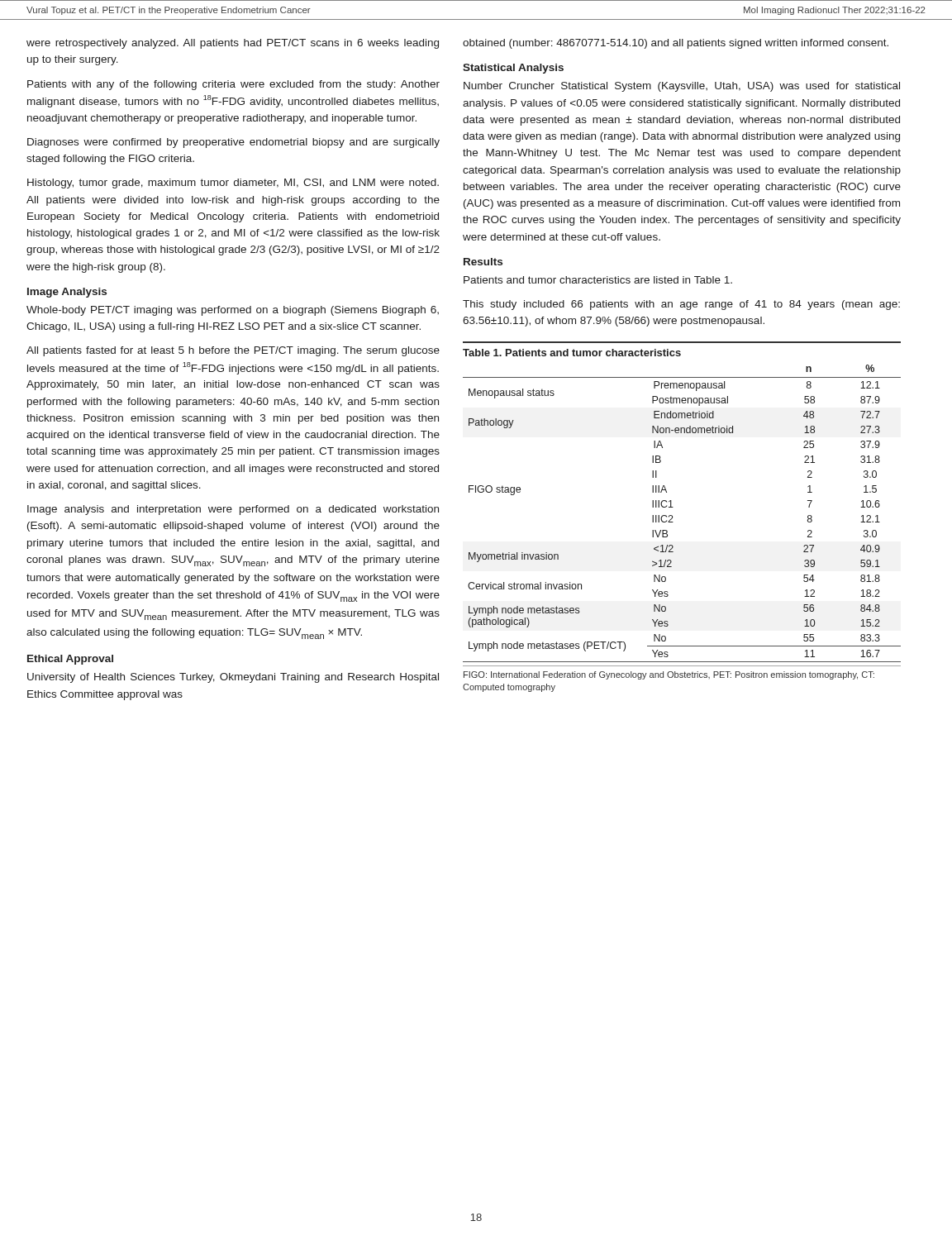Select a table
Image resolution: width=952 pixels, height=1240 pixels.
tap(682, 517)
